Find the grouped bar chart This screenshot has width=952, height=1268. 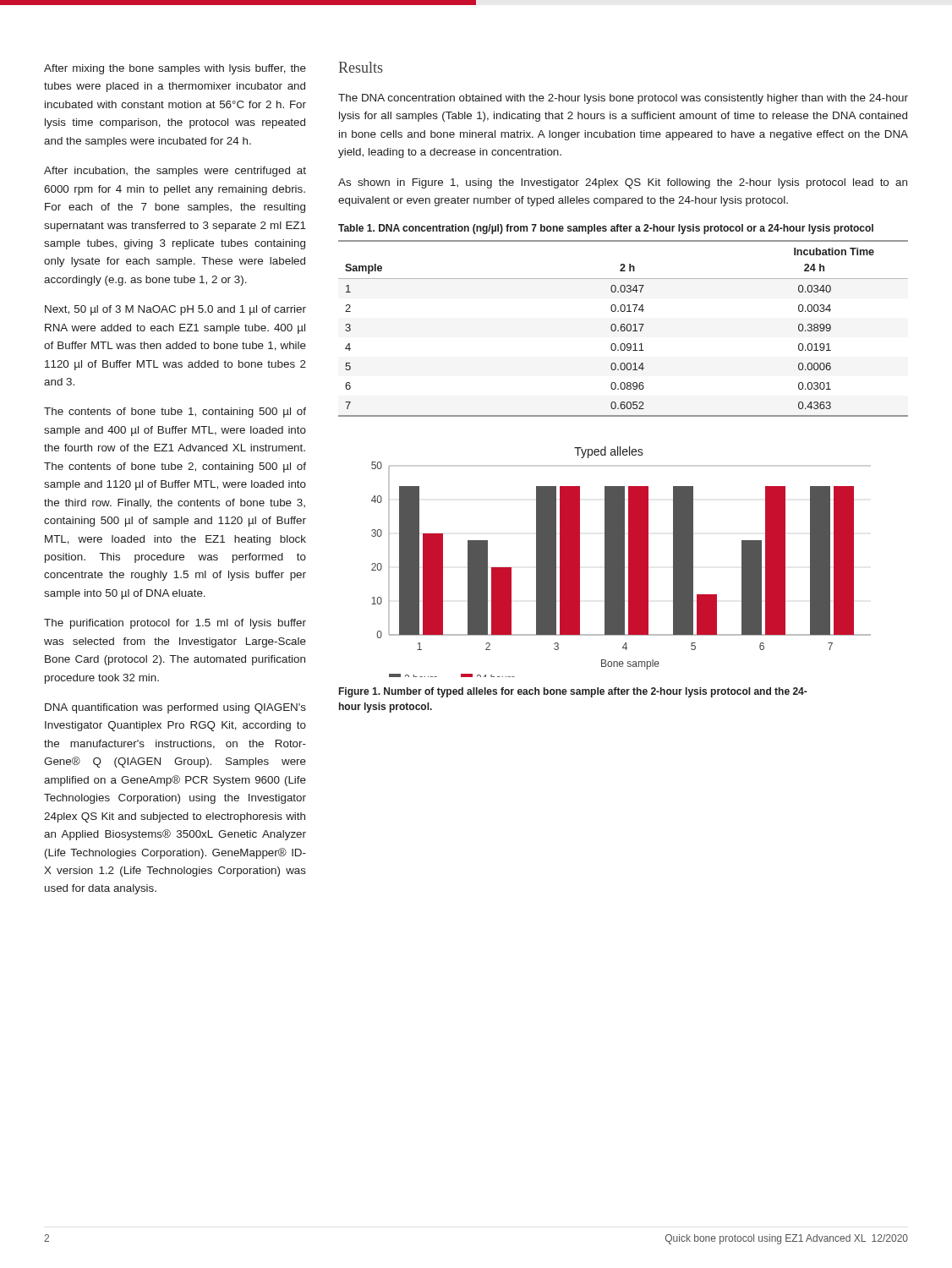point(623,559)
